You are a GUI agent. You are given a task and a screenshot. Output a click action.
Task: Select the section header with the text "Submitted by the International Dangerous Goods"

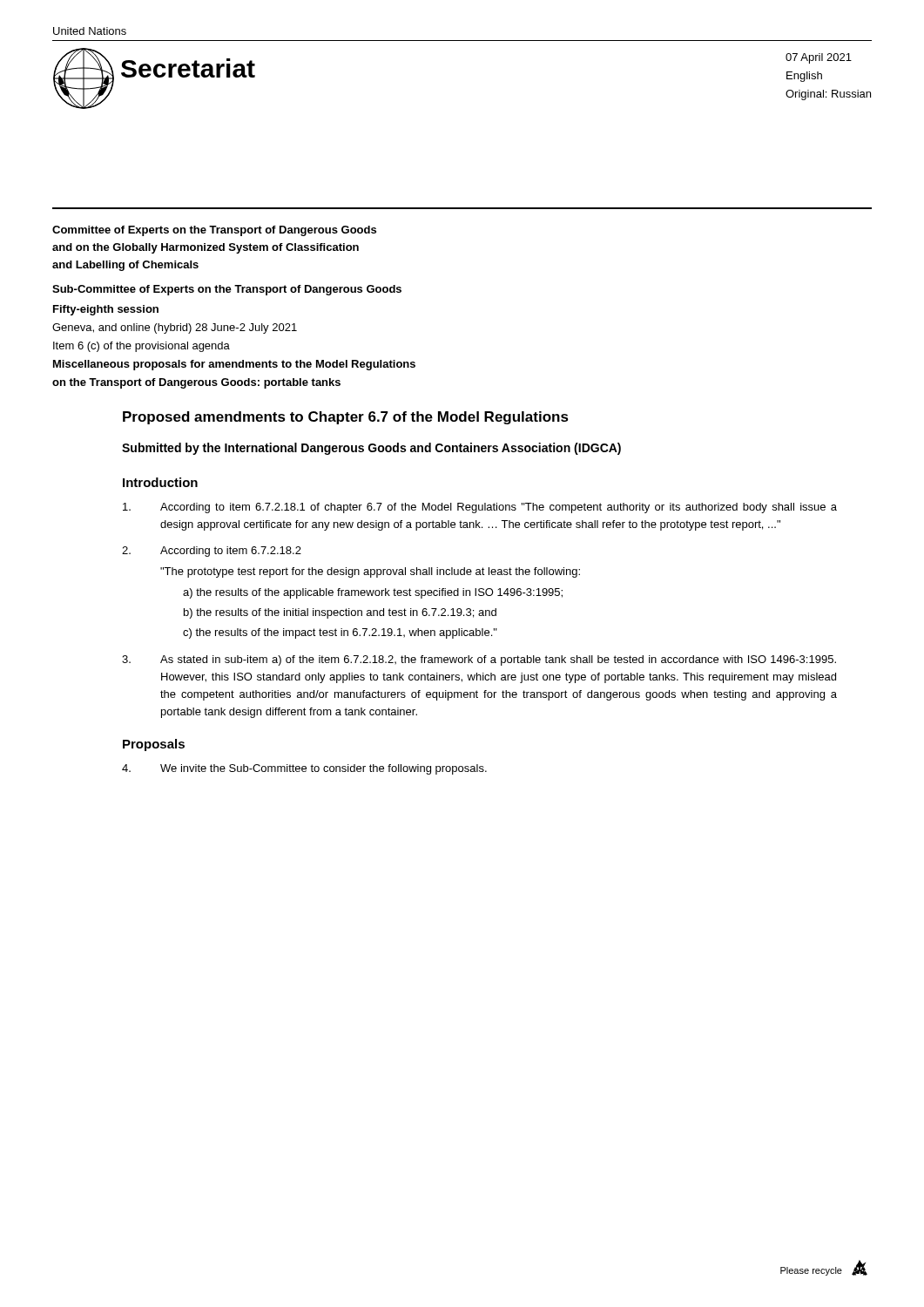pyautogui.click(x=372, y=448)
